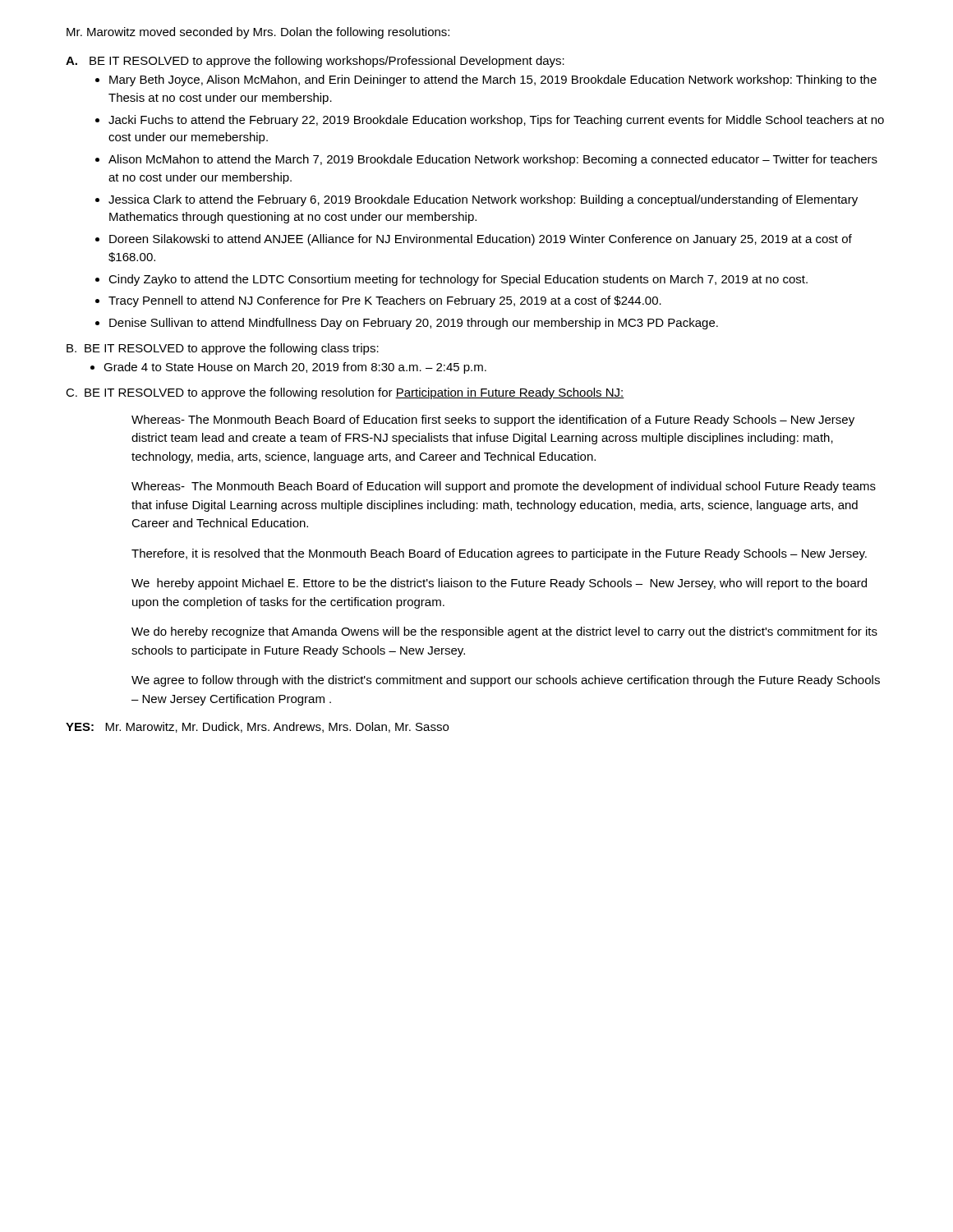
Task: Navigate to the passage starting "YES: Mr. Marowitz,"
Action: (x=258, y=726)
